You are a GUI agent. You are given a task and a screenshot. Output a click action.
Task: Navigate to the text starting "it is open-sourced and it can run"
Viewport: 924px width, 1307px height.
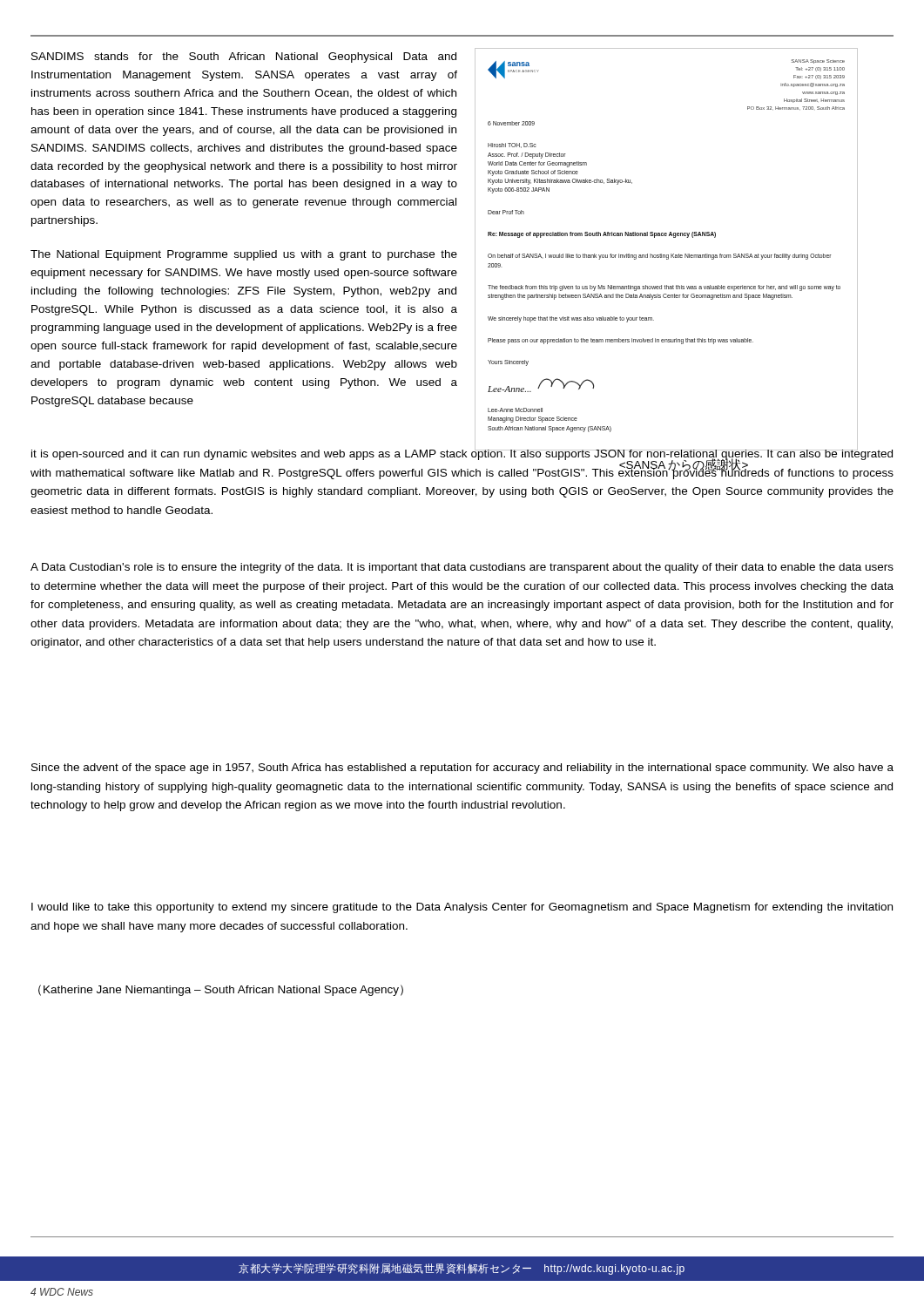pyautogui.click(x=462, y=482)
